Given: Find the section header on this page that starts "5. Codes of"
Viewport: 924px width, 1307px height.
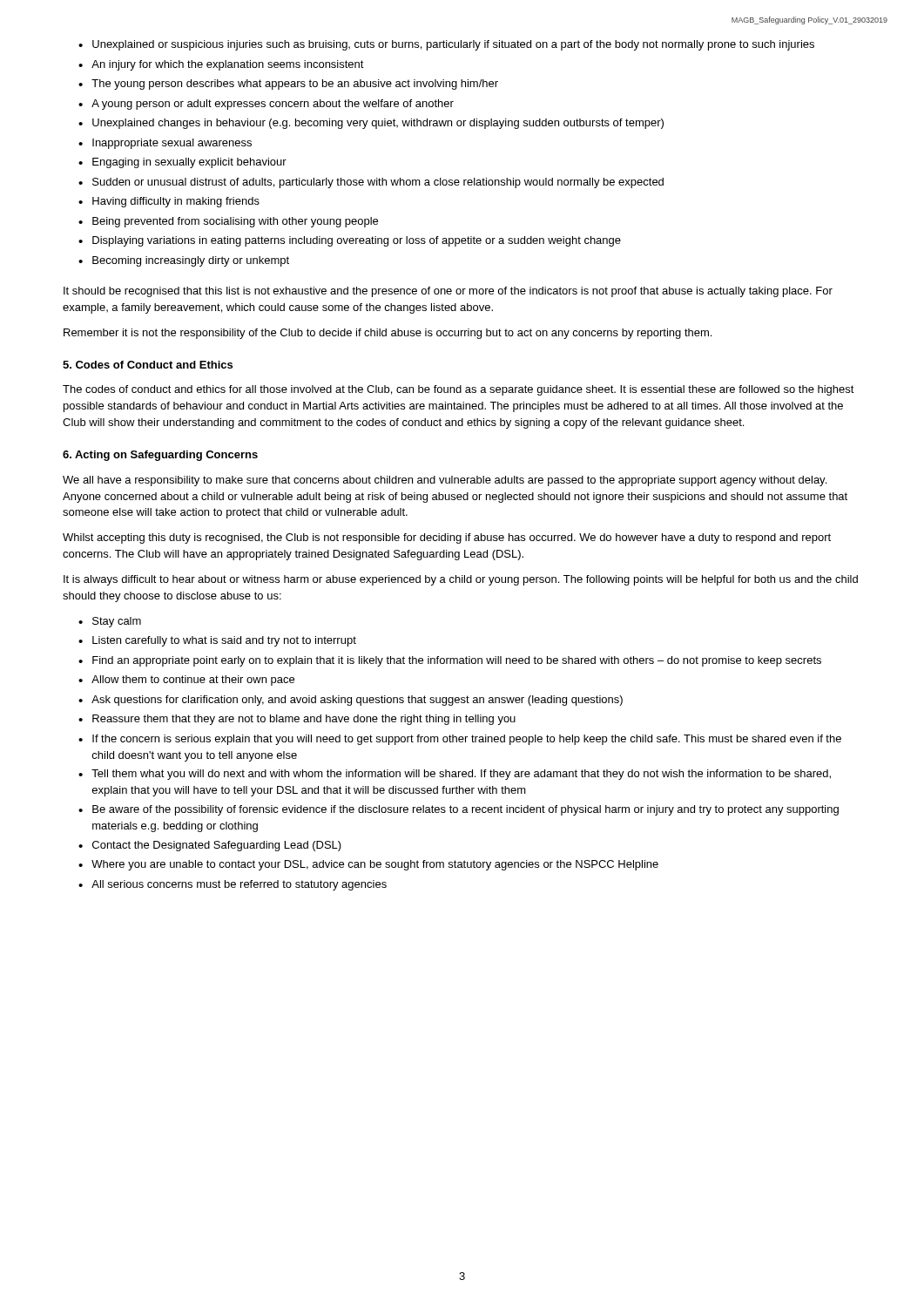Looking at the screenshot, I should point(148,364).
